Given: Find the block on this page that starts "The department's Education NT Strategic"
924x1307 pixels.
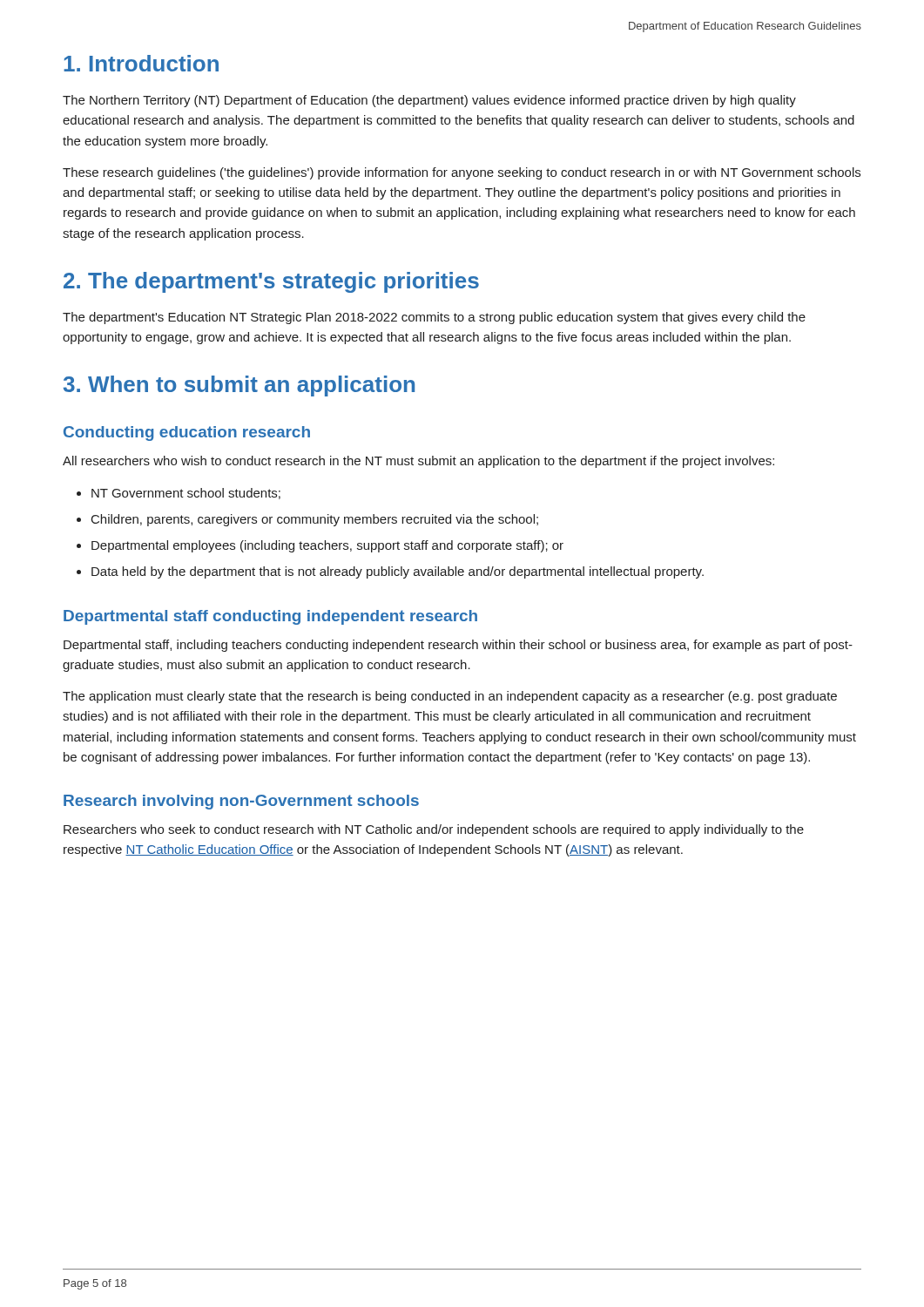Looking at the screenshot, I should pyautogui.click(x=434, y=327).
